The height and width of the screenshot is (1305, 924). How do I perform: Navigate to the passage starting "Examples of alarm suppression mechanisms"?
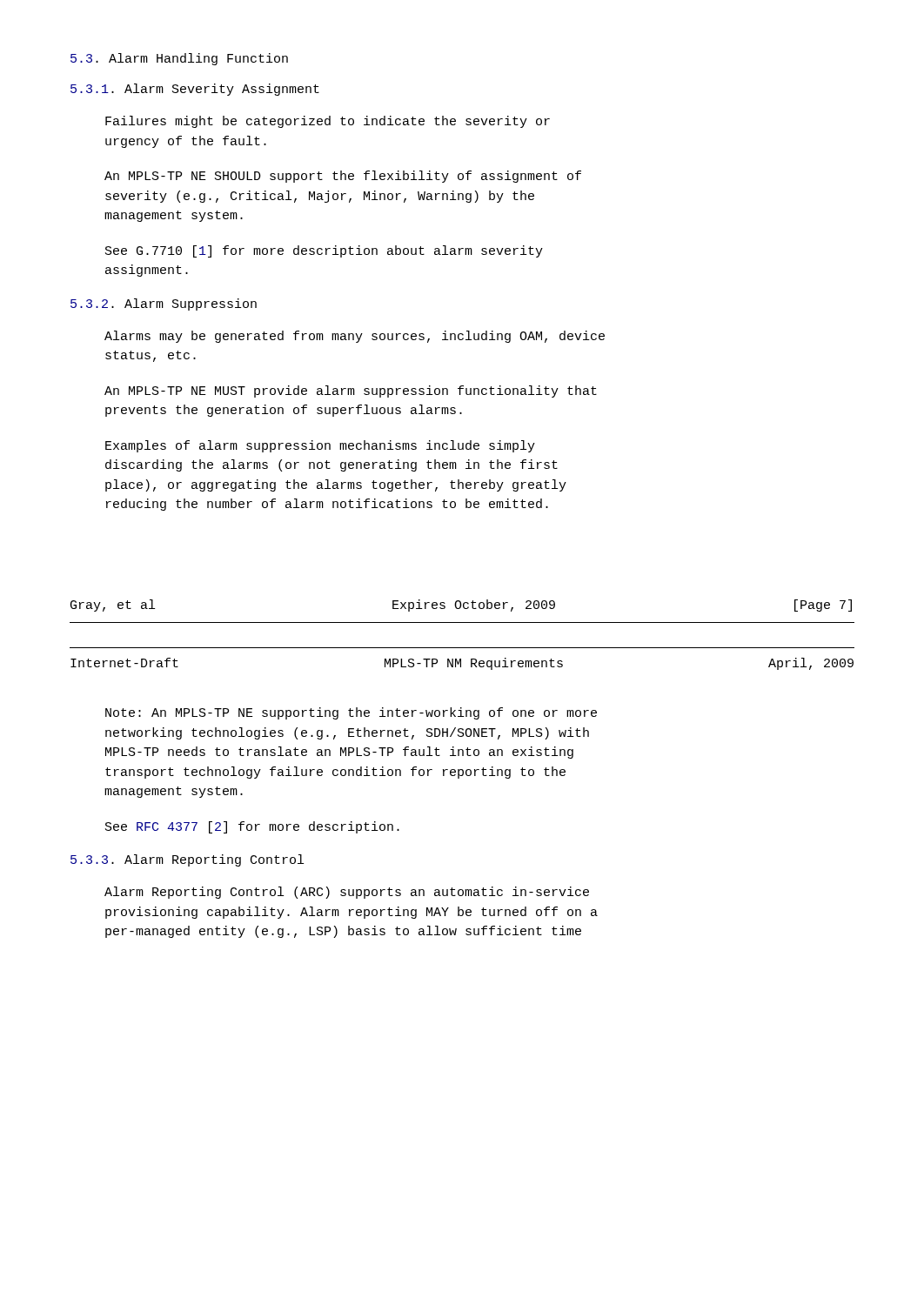tap(335, 476)
